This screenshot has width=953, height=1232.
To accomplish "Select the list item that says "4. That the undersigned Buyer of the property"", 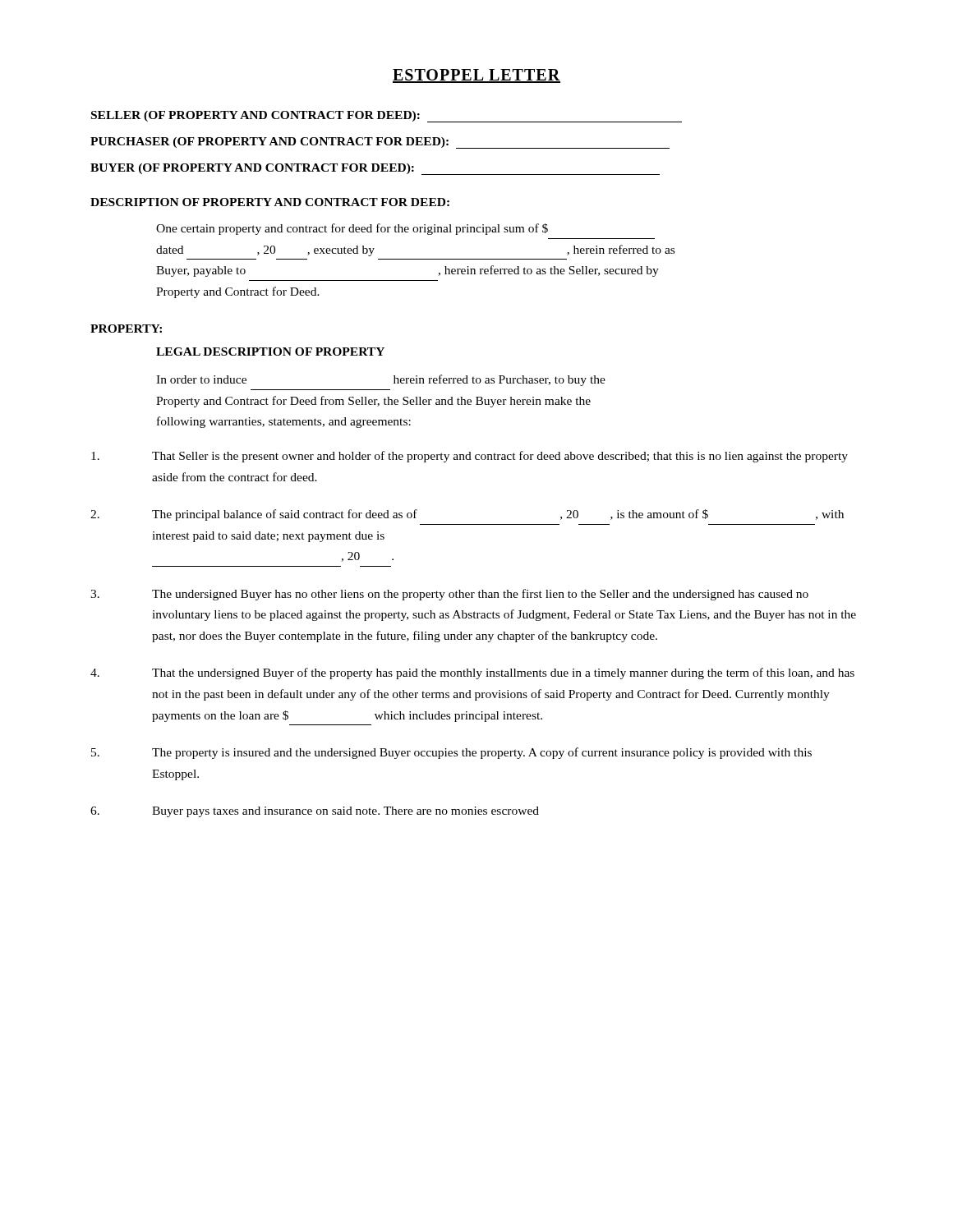I will pos(476,694).
